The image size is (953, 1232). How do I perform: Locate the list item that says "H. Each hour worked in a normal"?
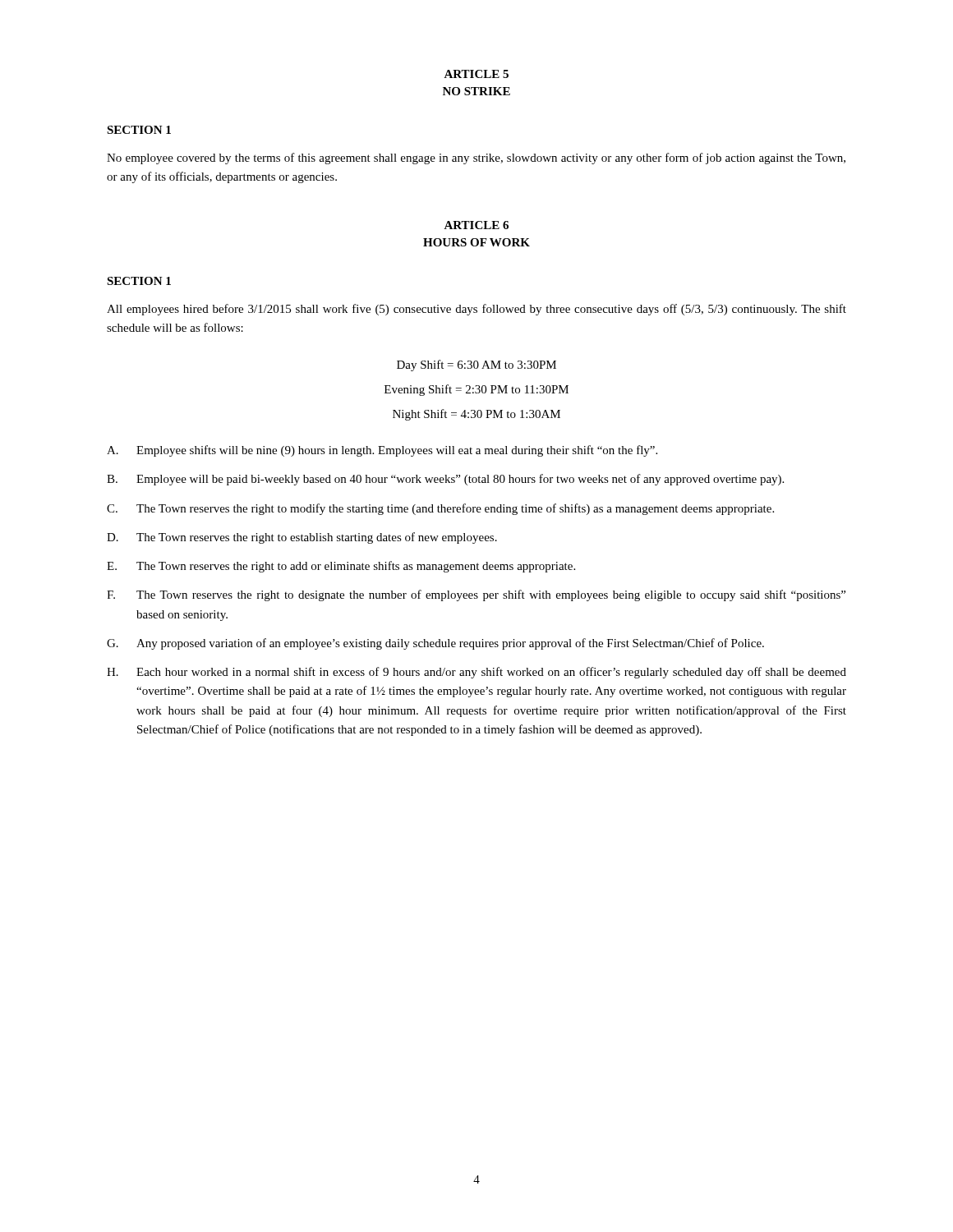(476, 701)
